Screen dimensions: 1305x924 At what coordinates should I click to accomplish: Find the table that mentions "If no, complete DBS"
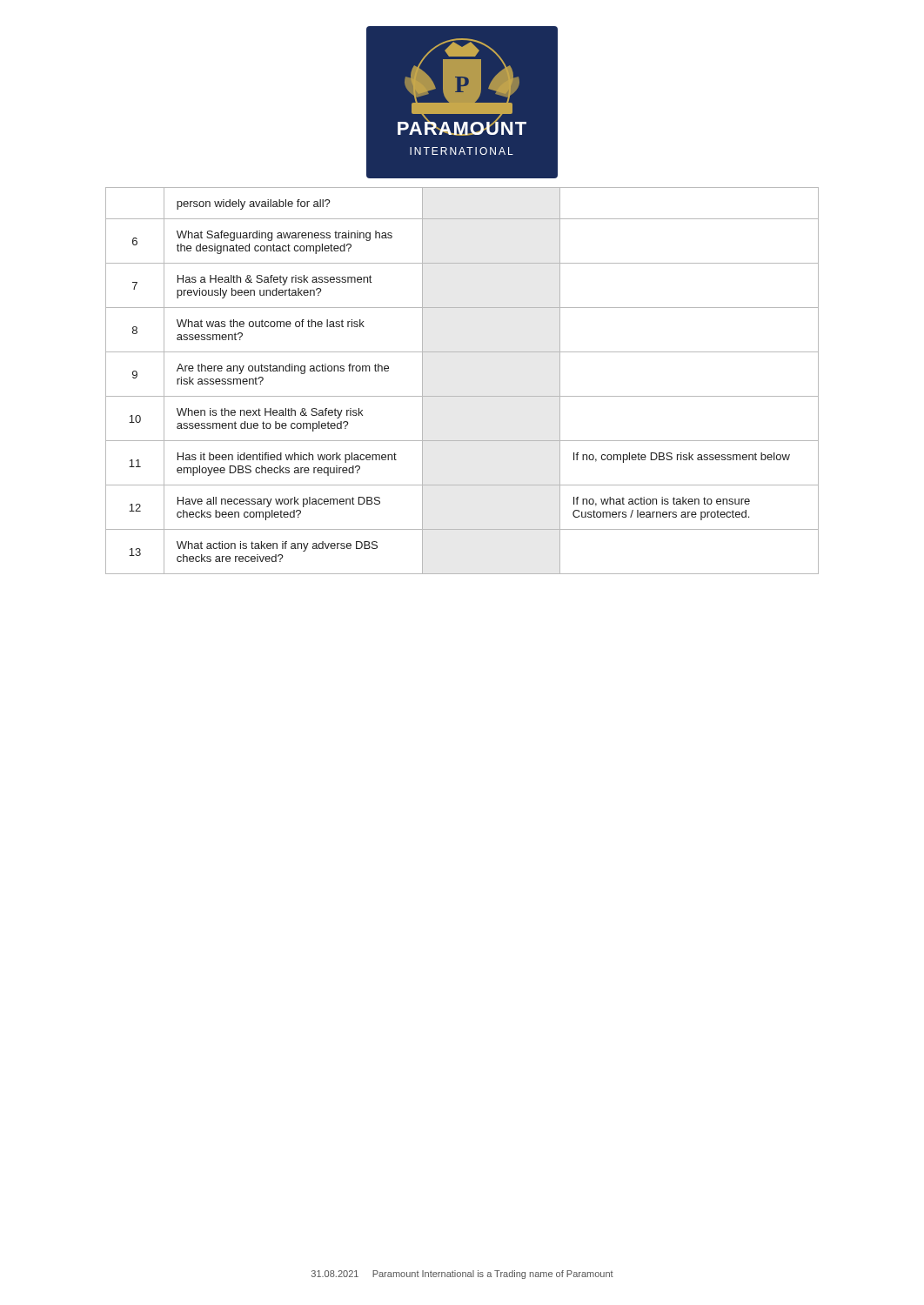click(x=462, y=381)
